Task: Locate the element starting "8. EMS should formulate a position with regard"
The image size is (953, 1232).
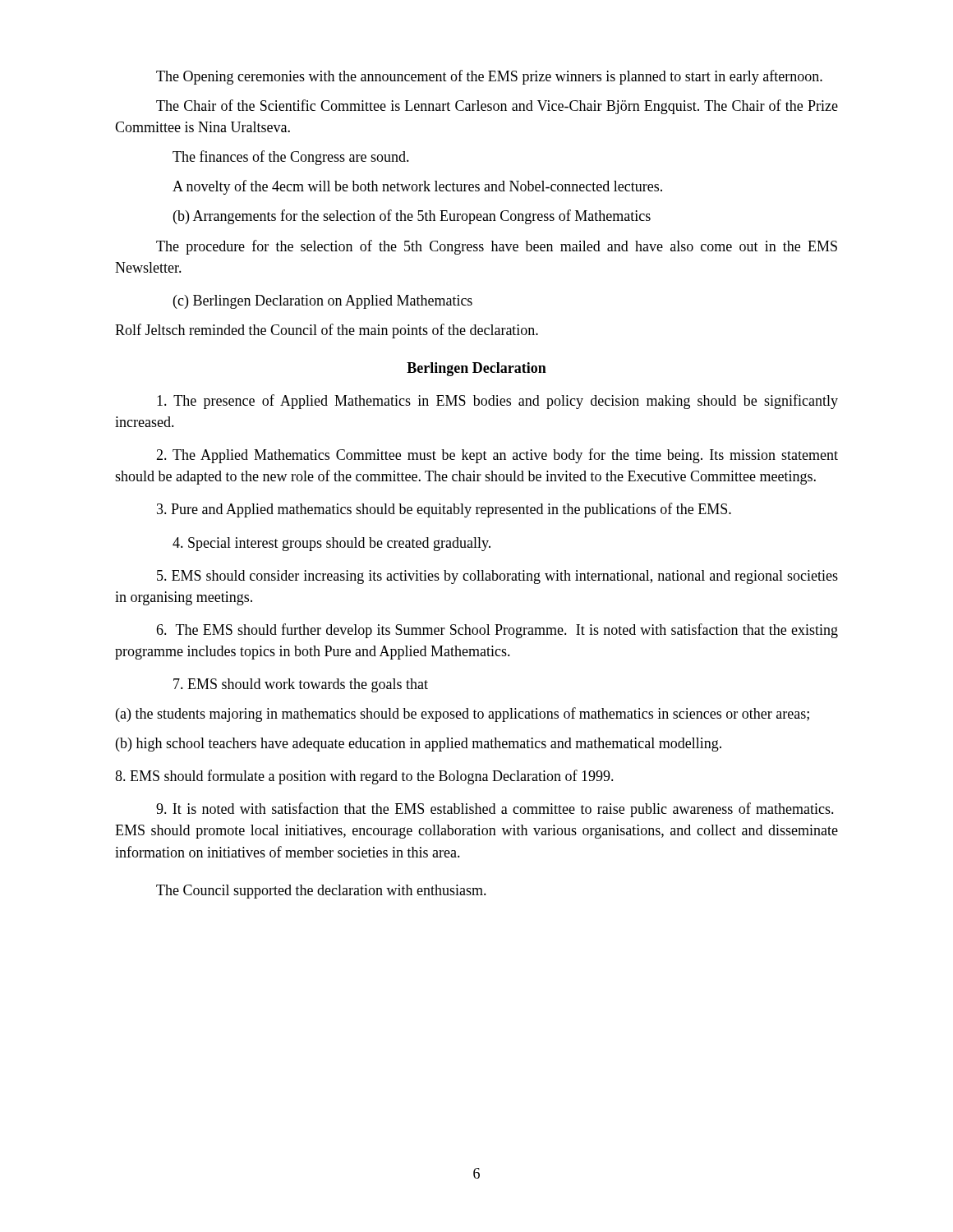Action: (476, 776)
